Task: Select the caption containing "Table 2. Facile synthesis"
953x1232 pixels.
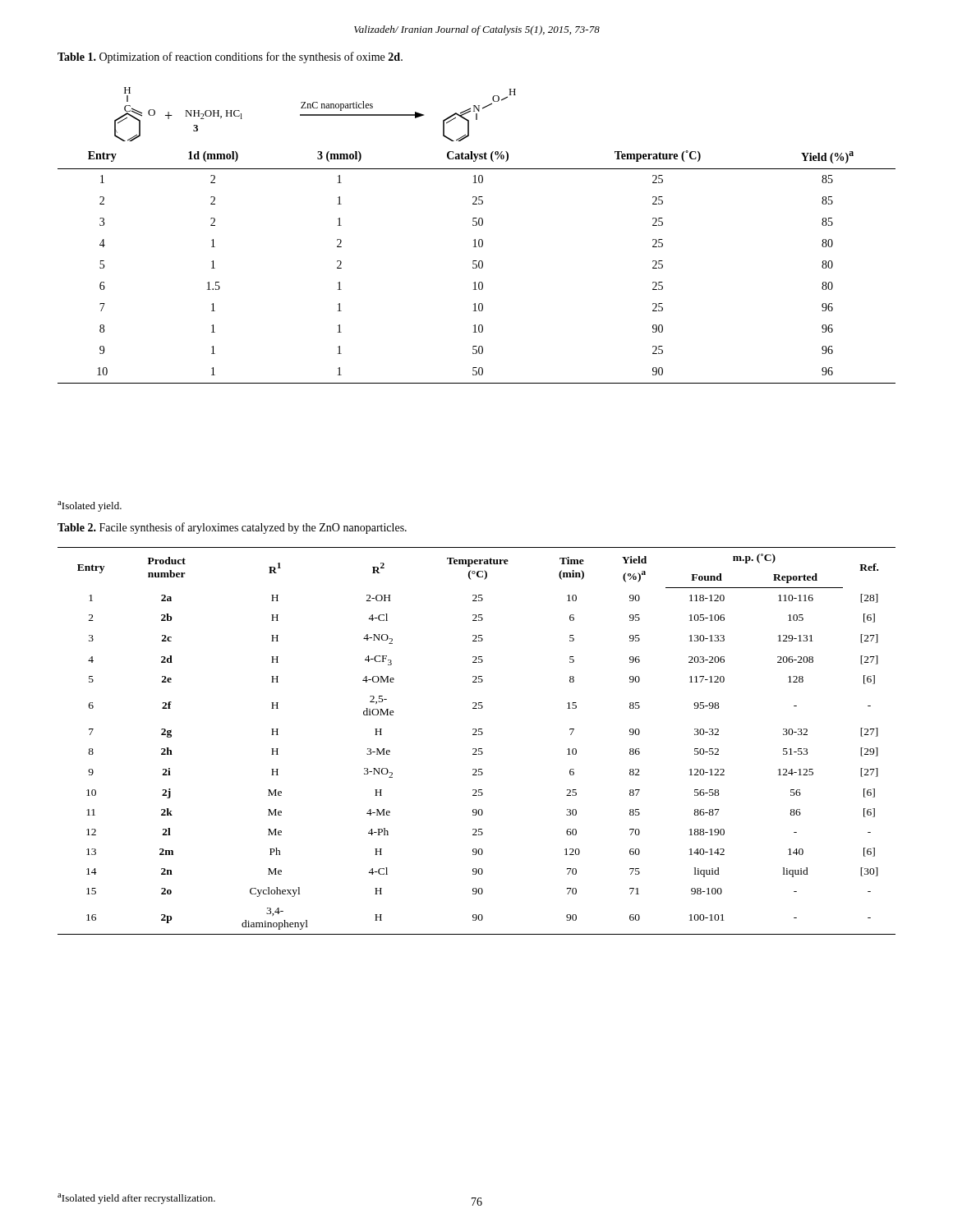Action: 232,528
